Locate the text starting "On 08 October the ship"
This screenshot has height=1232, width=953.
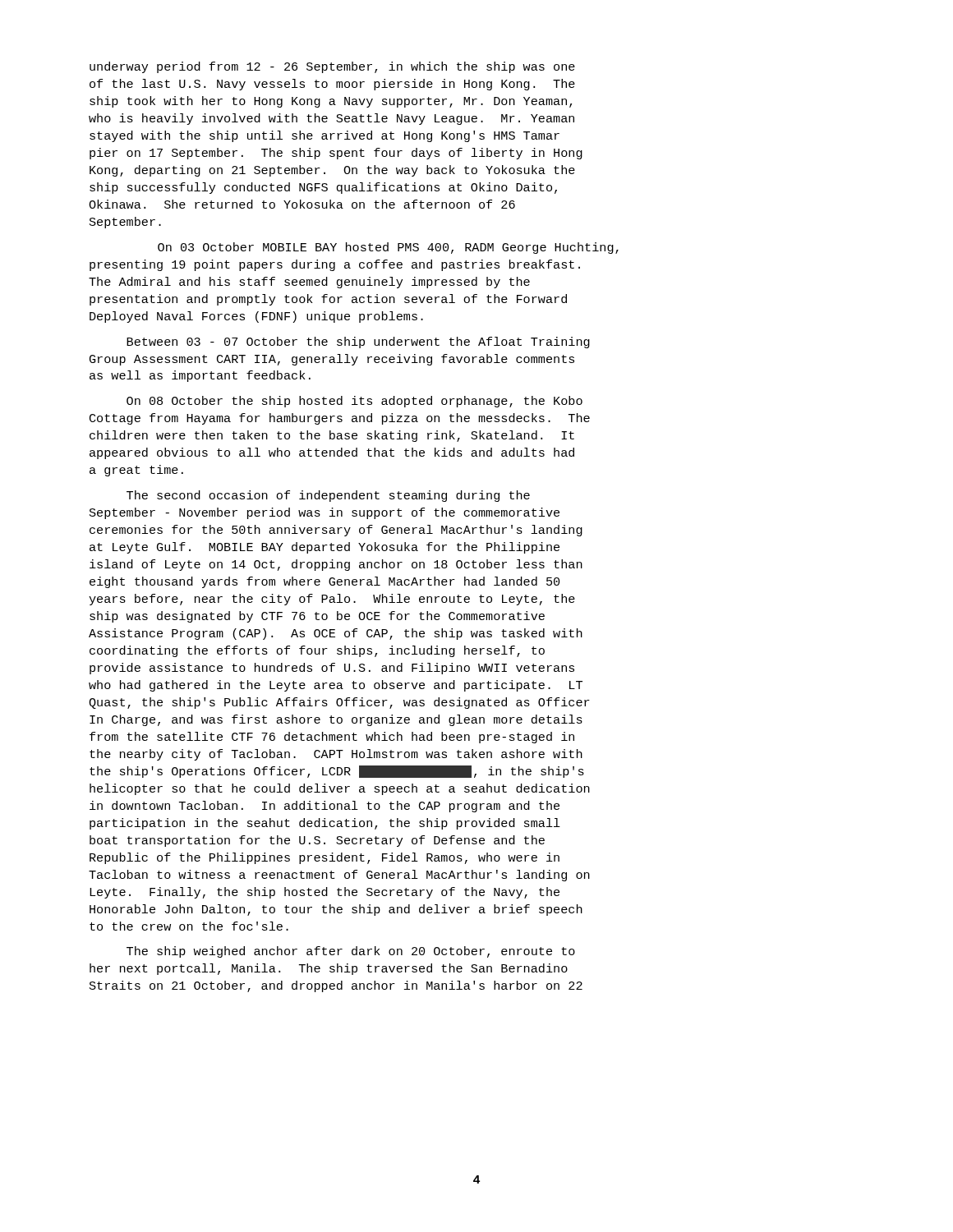pyautogui.click(x=340, y=436)
